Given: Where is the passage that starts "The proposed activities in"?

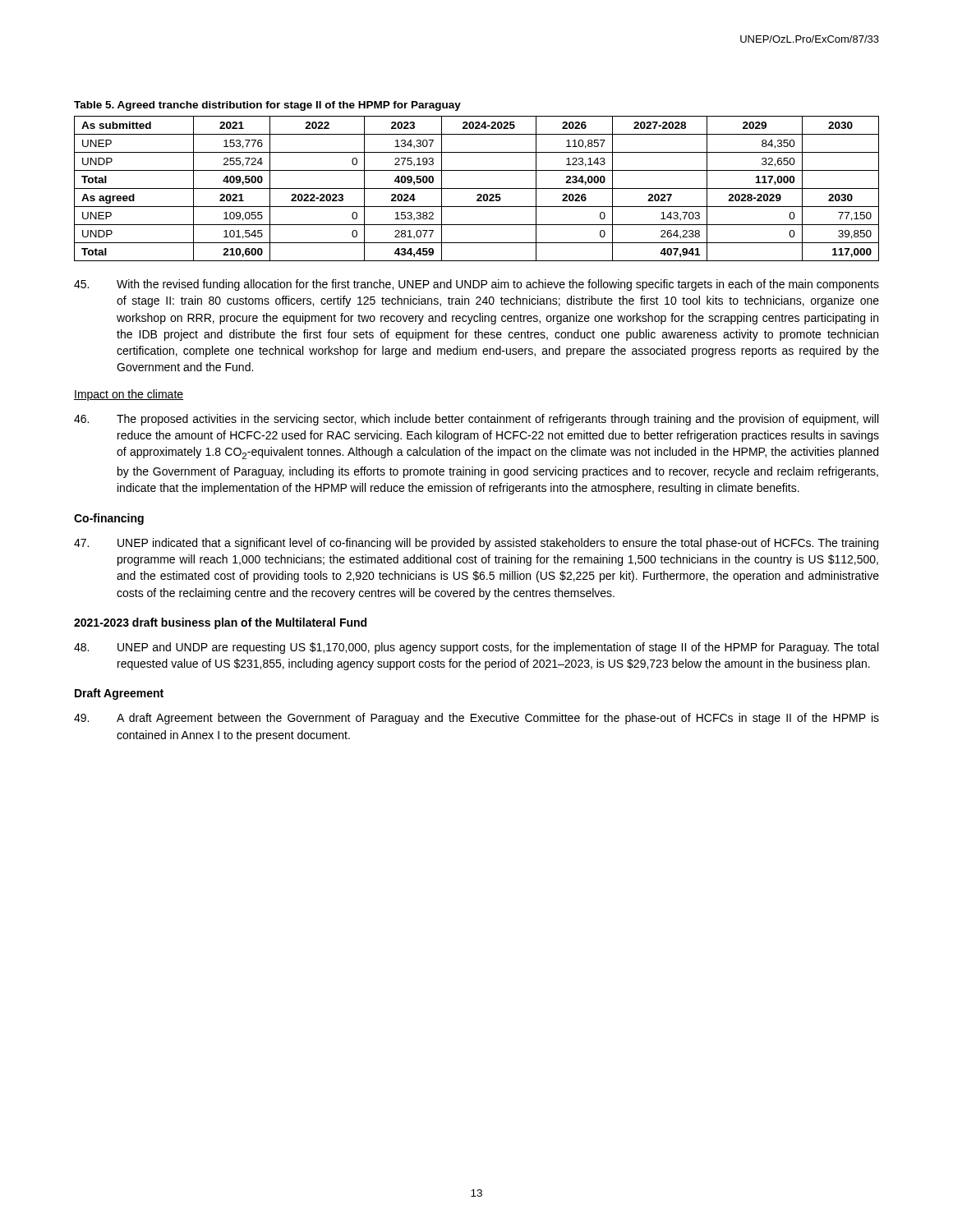Looking at the screenshot, I should click(476, 454).
